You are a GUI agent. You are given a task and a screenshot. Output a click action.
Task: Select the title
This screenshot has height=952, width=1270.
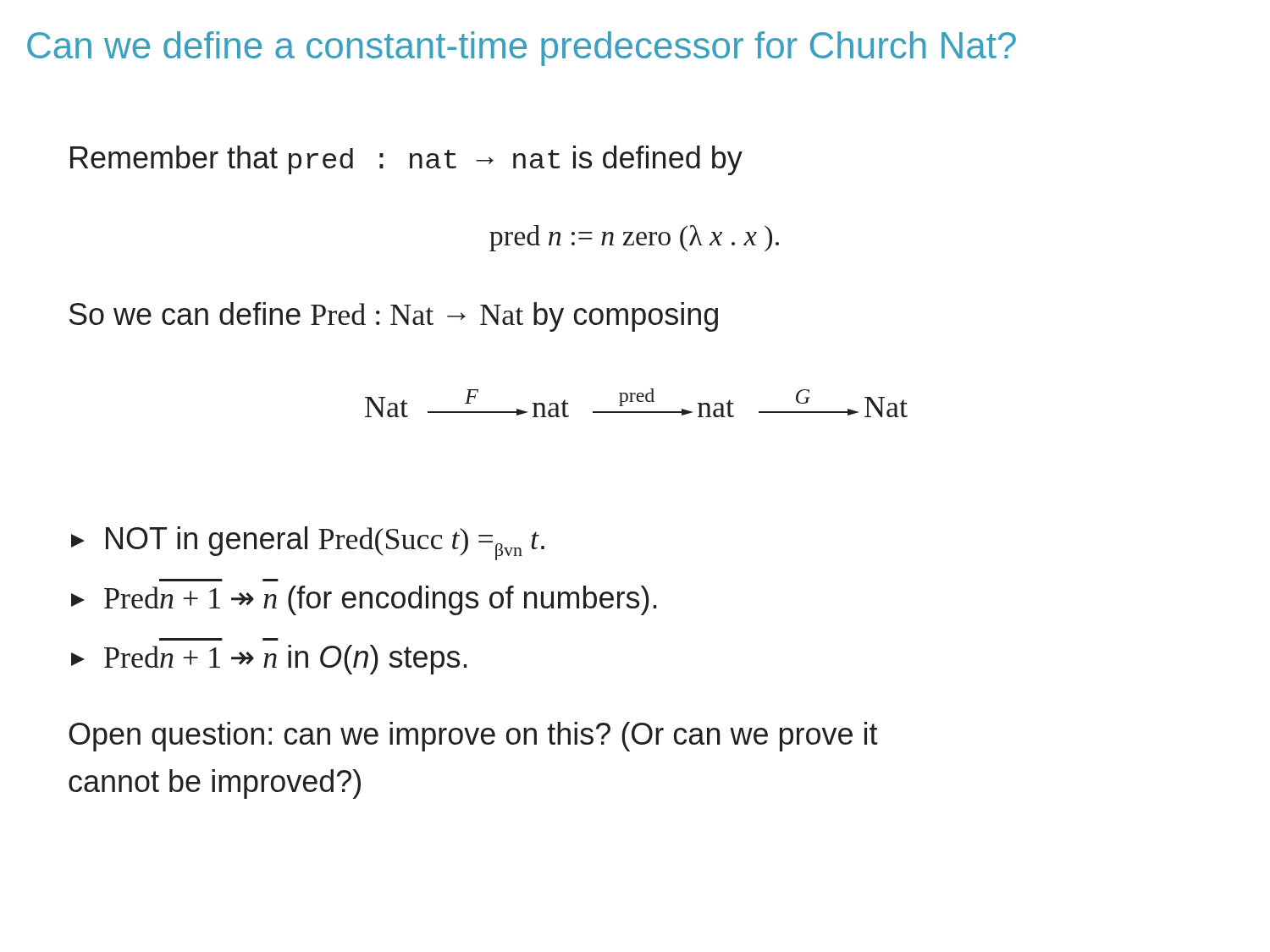click(x=521, y=45)
